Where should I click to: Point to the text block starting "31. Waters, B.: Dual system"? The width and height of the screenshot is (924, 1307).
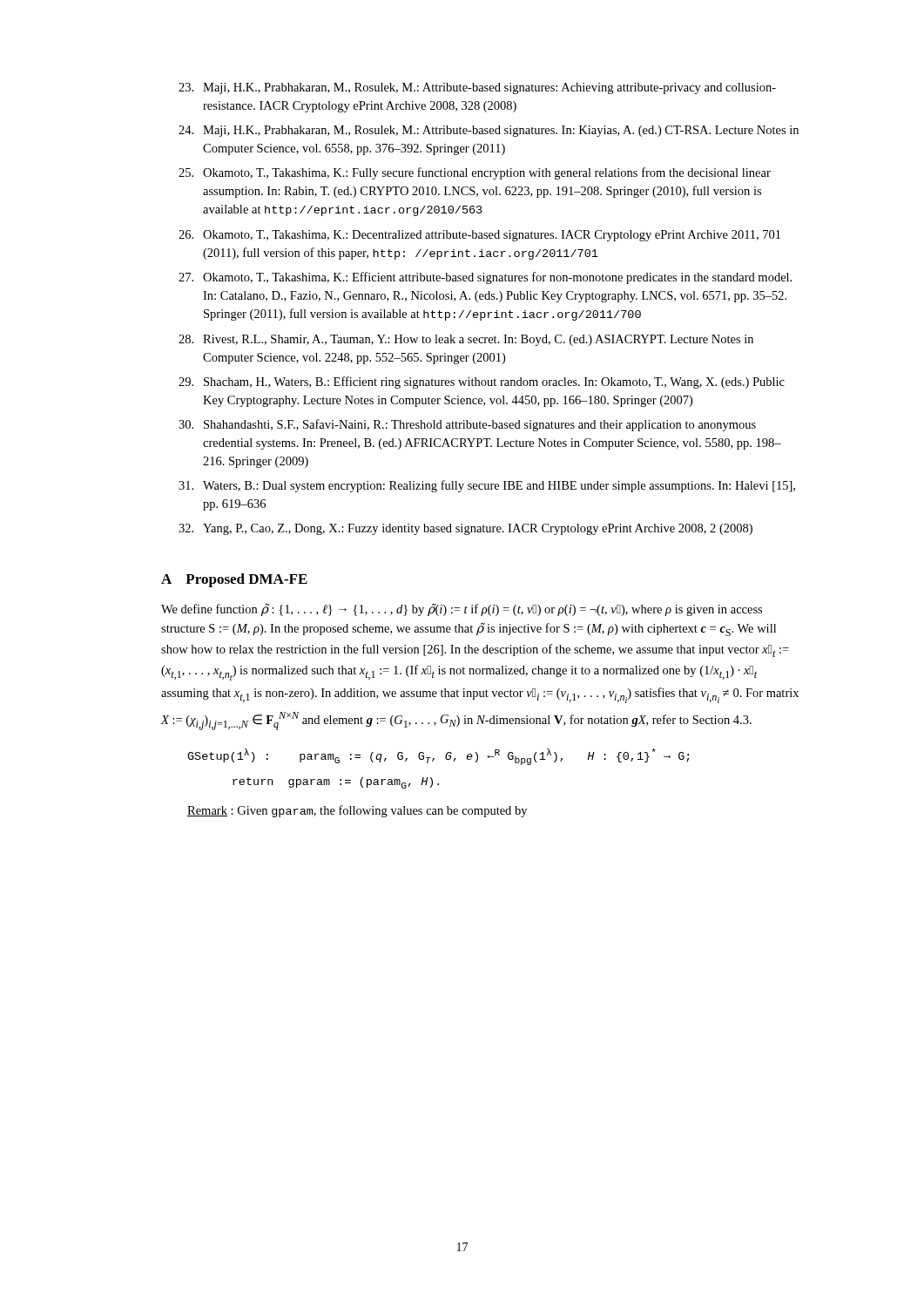(x=482, y=495)
